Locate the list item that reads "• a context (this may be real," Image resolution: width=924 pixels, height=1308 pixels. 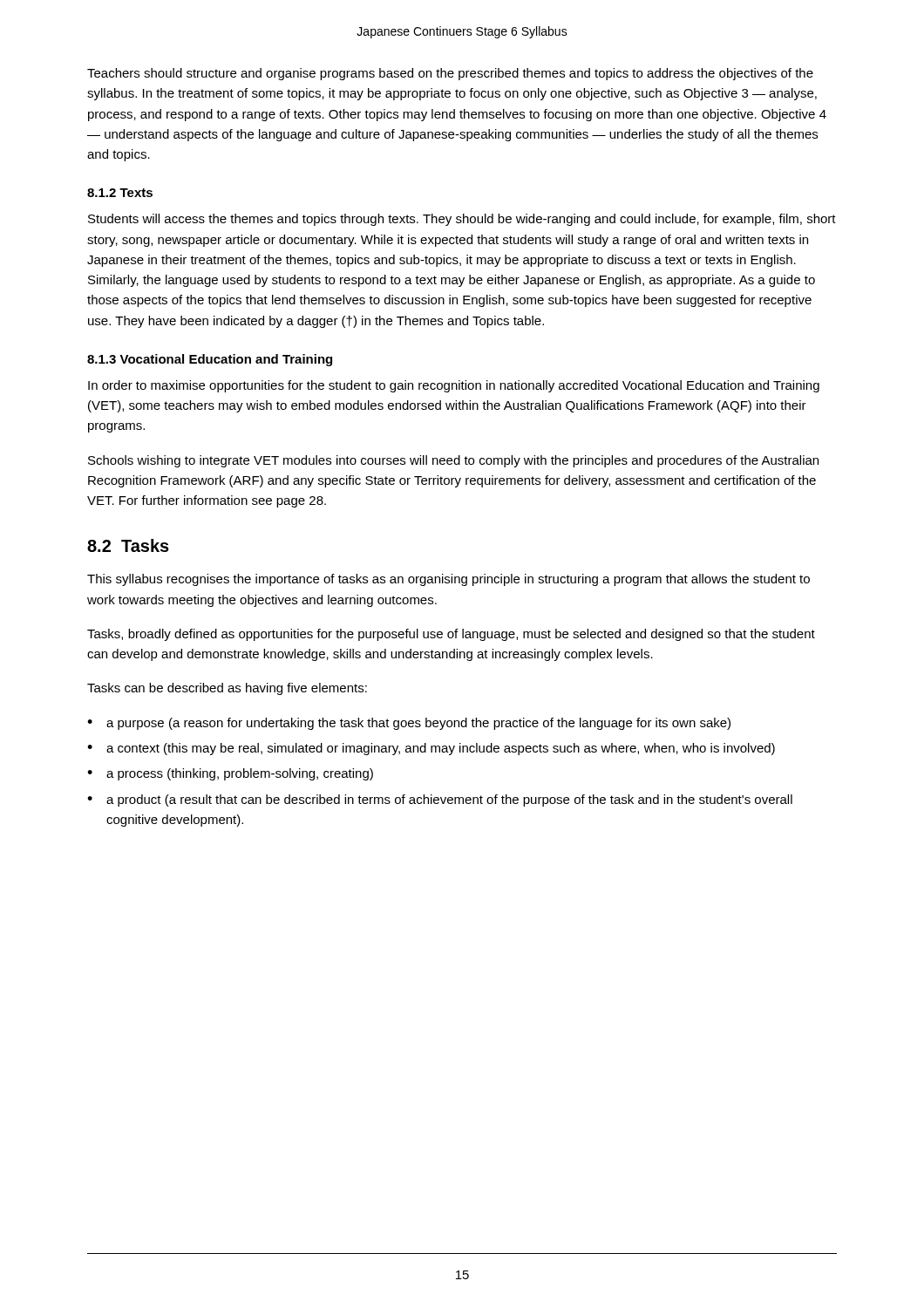(x=431, y=748)
